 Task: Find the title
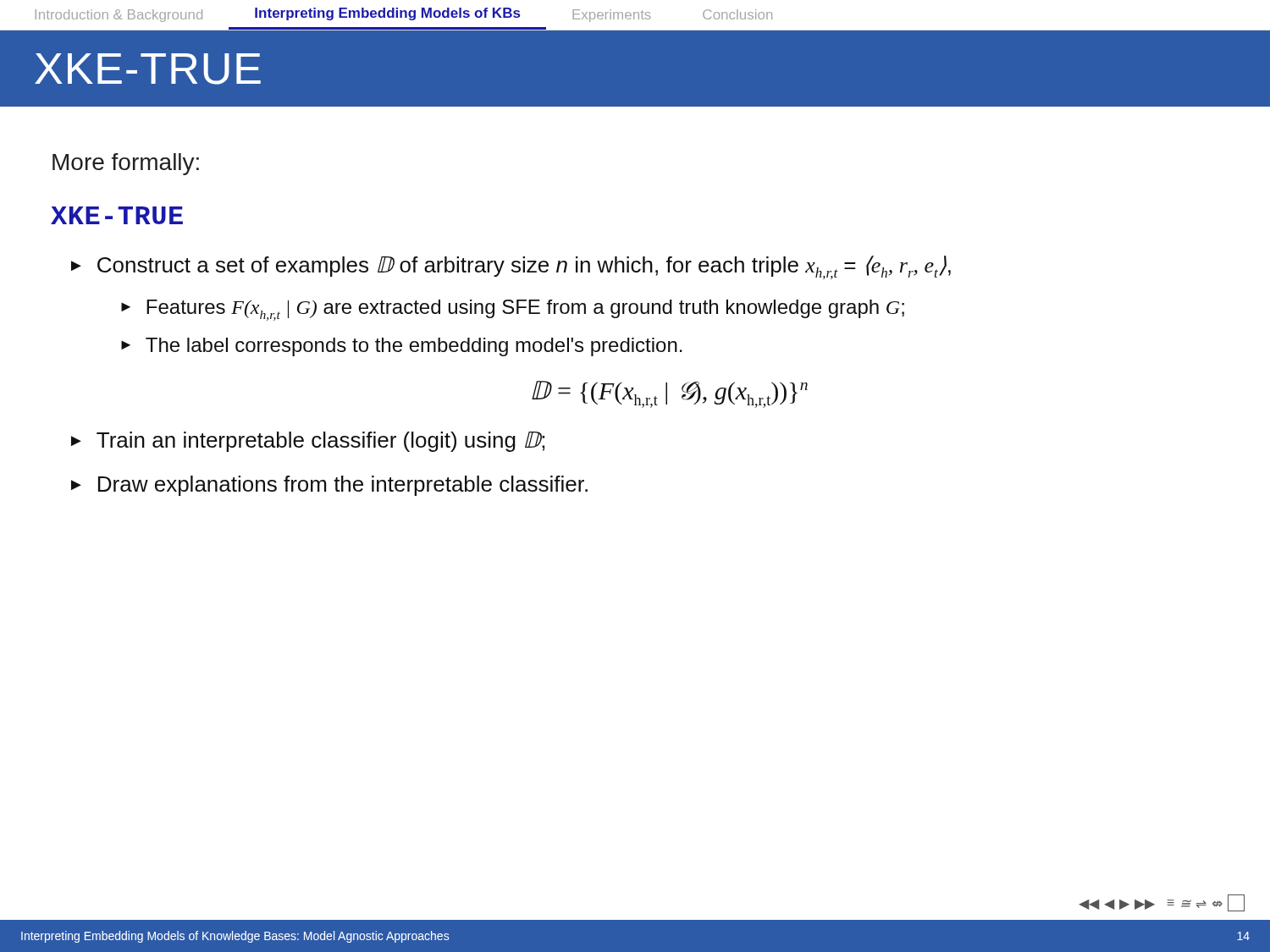coord(149,69)
